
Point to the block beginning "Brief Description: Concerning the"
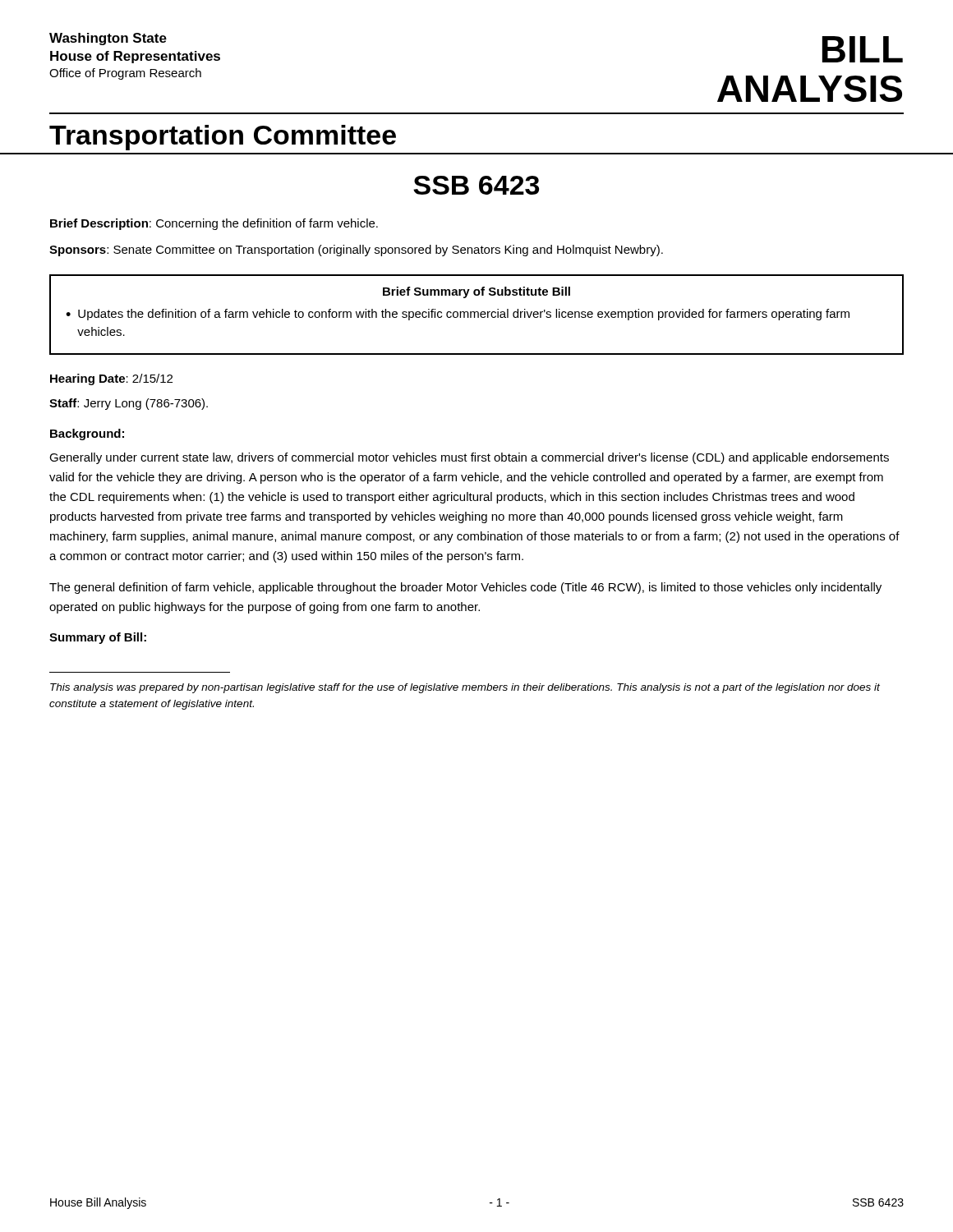(214, 223)
